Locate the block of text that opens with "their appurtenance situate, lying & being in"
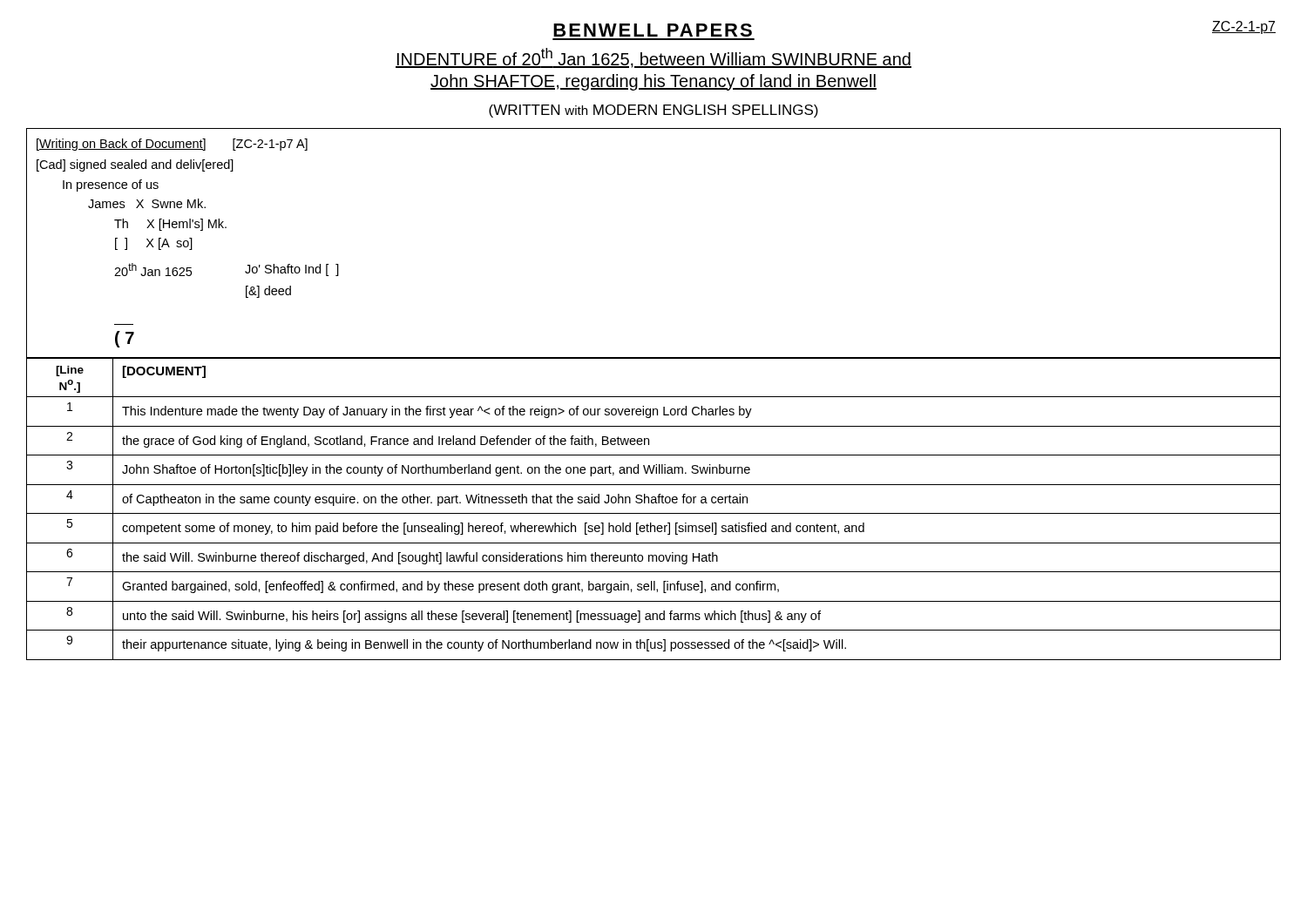This screenshot has width=1307, height=924. coord(485,645)
